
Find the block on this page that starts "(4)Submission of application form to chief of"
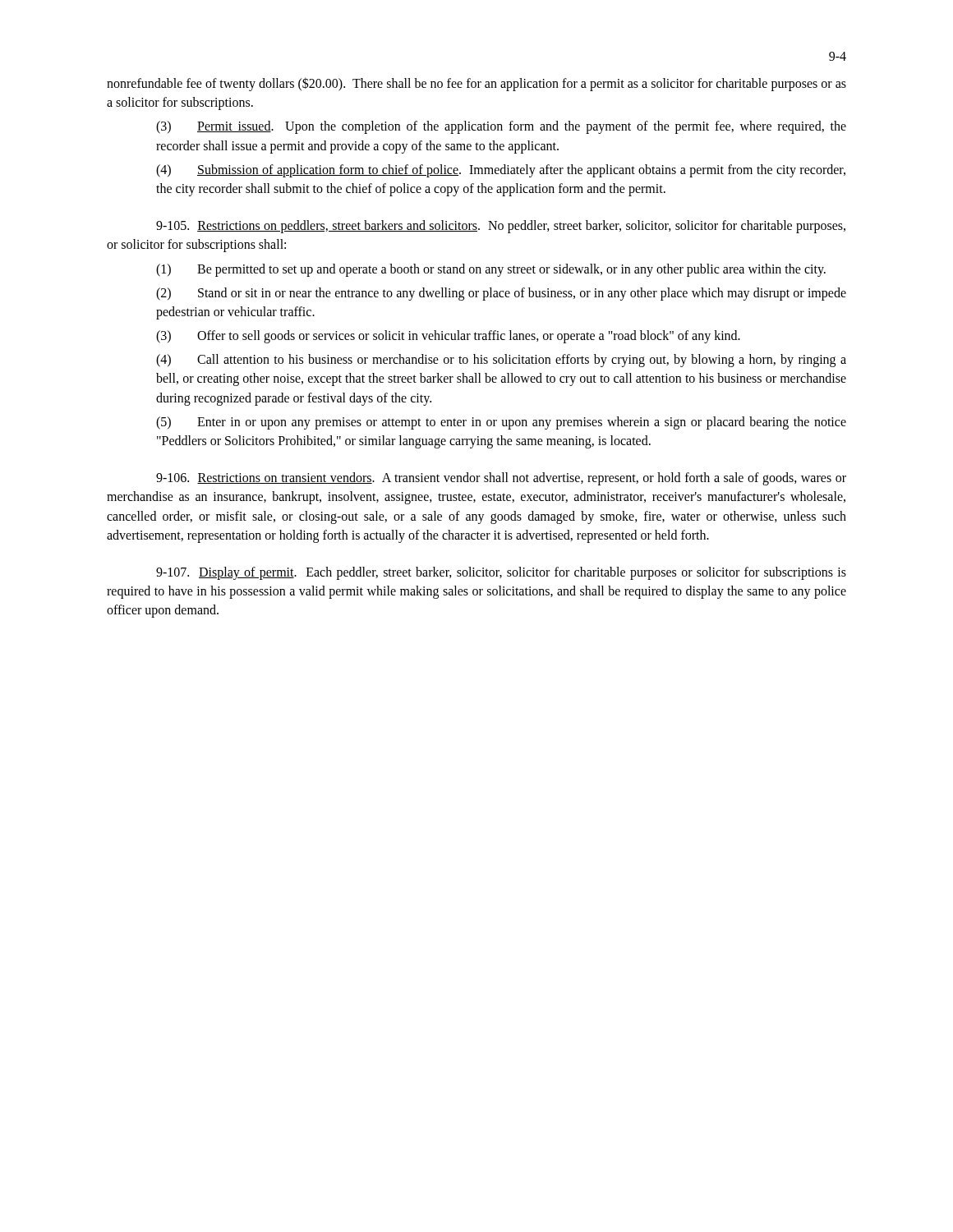(476, 179)
